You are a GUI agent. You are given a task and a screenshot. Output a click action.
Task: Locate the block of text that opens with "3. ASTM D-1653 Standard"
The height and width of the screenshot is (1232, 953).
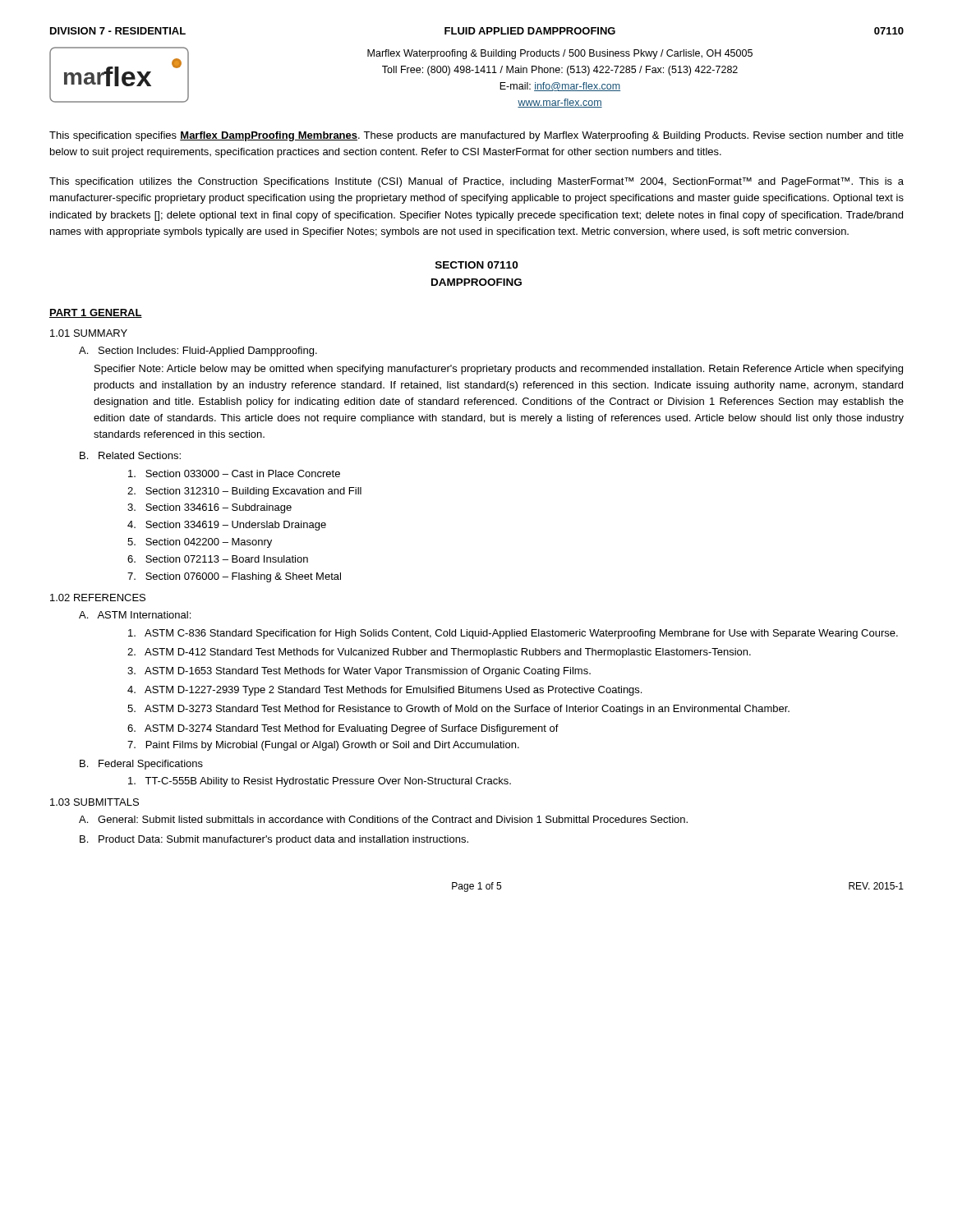359,671
